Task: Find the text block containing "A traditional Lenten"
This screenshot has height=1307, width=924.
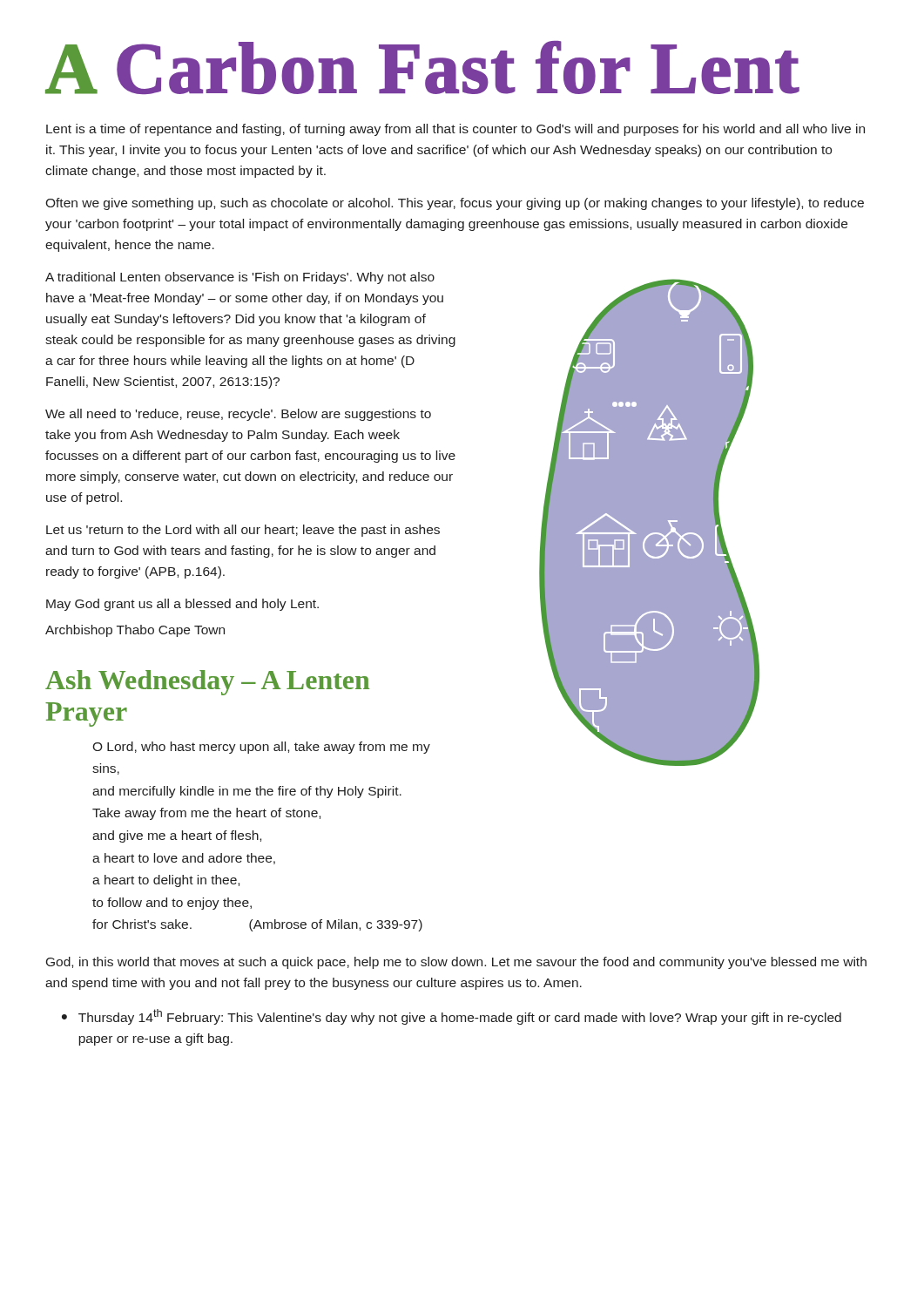Action: click(x=250, y=329)
